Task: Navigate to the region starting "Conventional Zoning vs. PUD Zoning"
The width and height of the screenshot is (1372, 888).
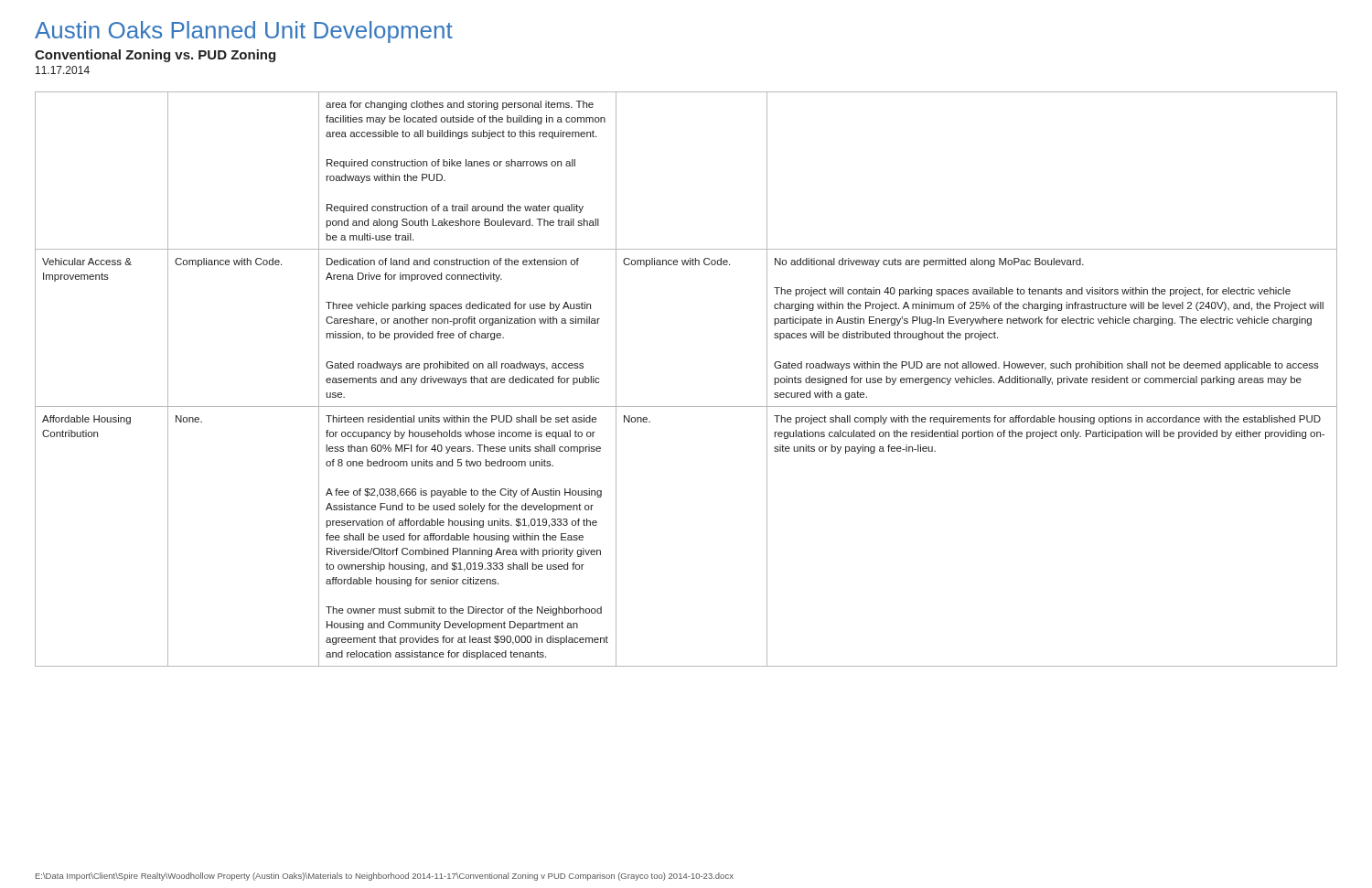Action: click(x=156, y=55)
